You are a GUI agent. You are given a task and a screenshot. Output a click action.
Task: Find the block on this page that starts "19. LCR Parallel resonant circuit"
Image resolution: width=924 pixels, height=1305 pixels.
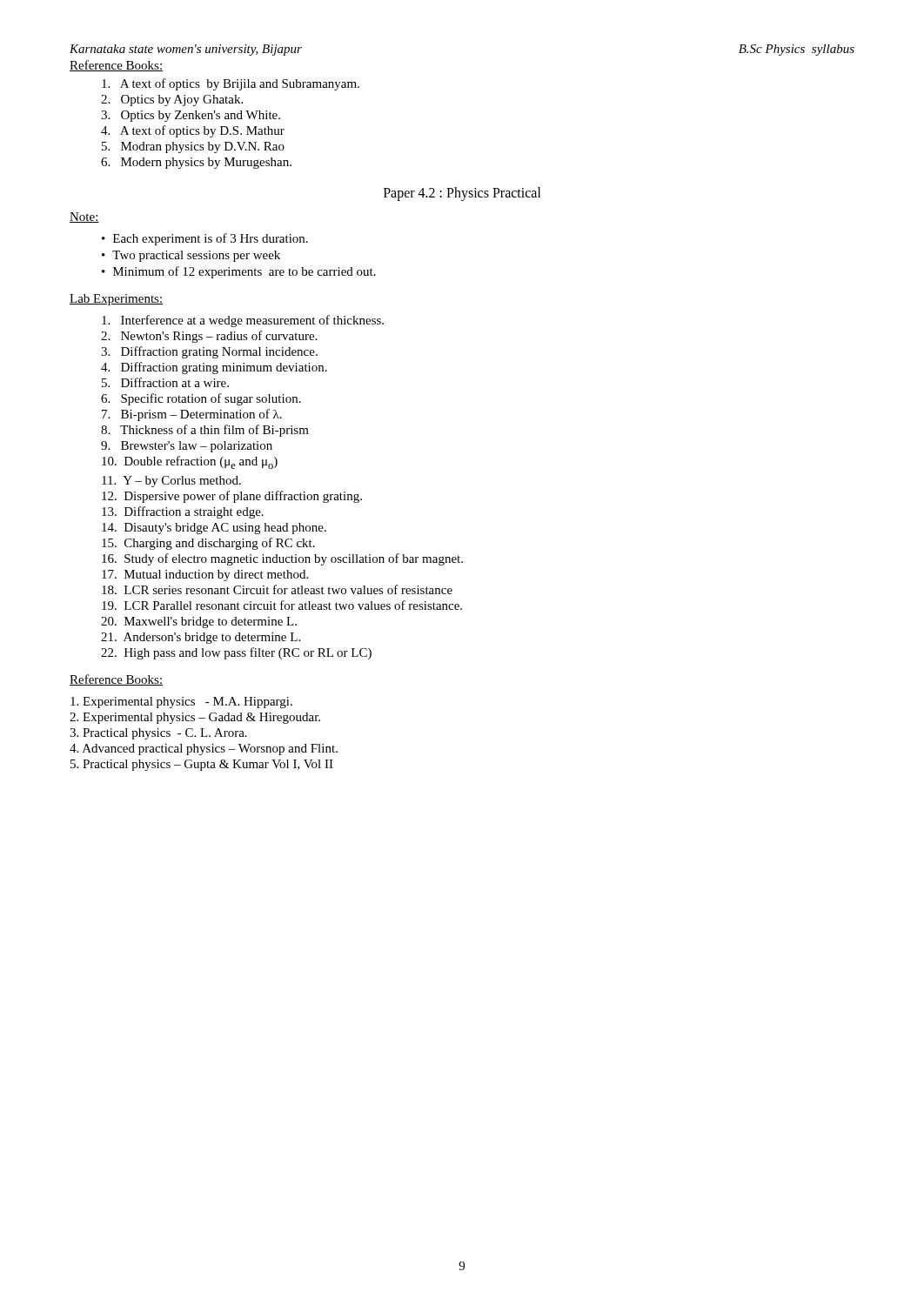(282, 606)
